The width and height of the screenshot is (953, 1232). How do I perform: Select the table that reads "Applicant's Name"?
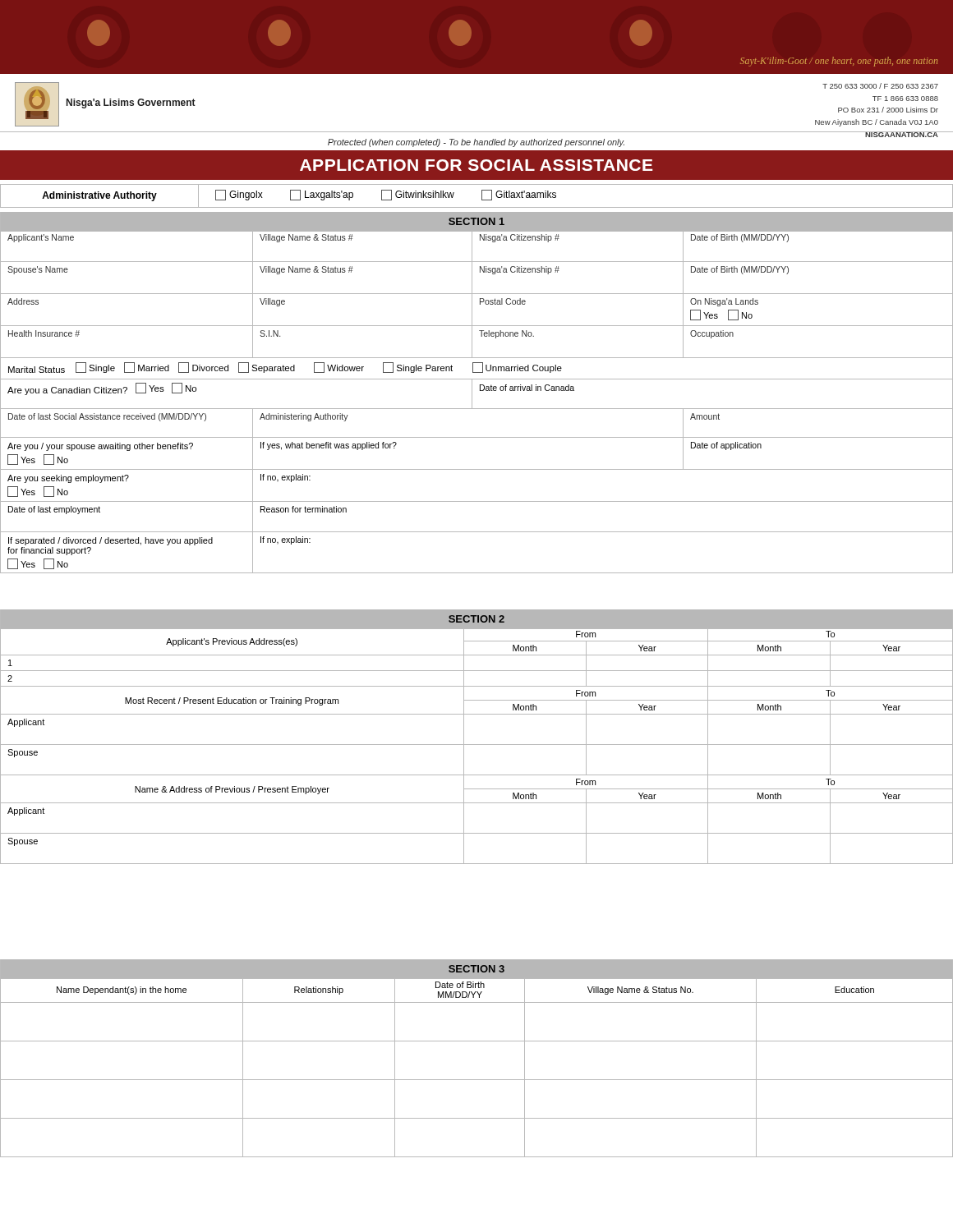tap(476, 402)
